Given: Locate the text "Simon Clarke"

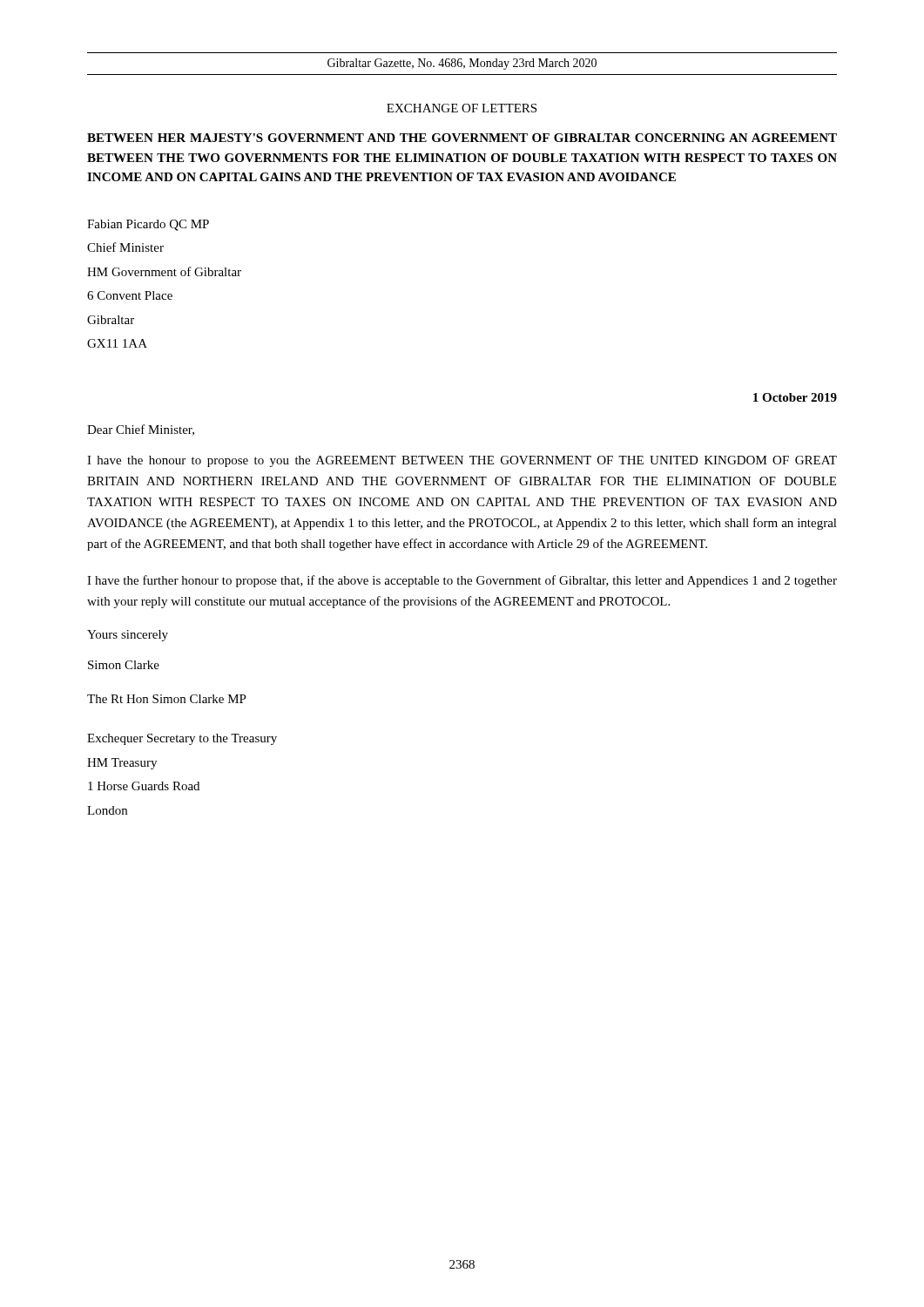Looking at the screenshot, I should [123, 664].
